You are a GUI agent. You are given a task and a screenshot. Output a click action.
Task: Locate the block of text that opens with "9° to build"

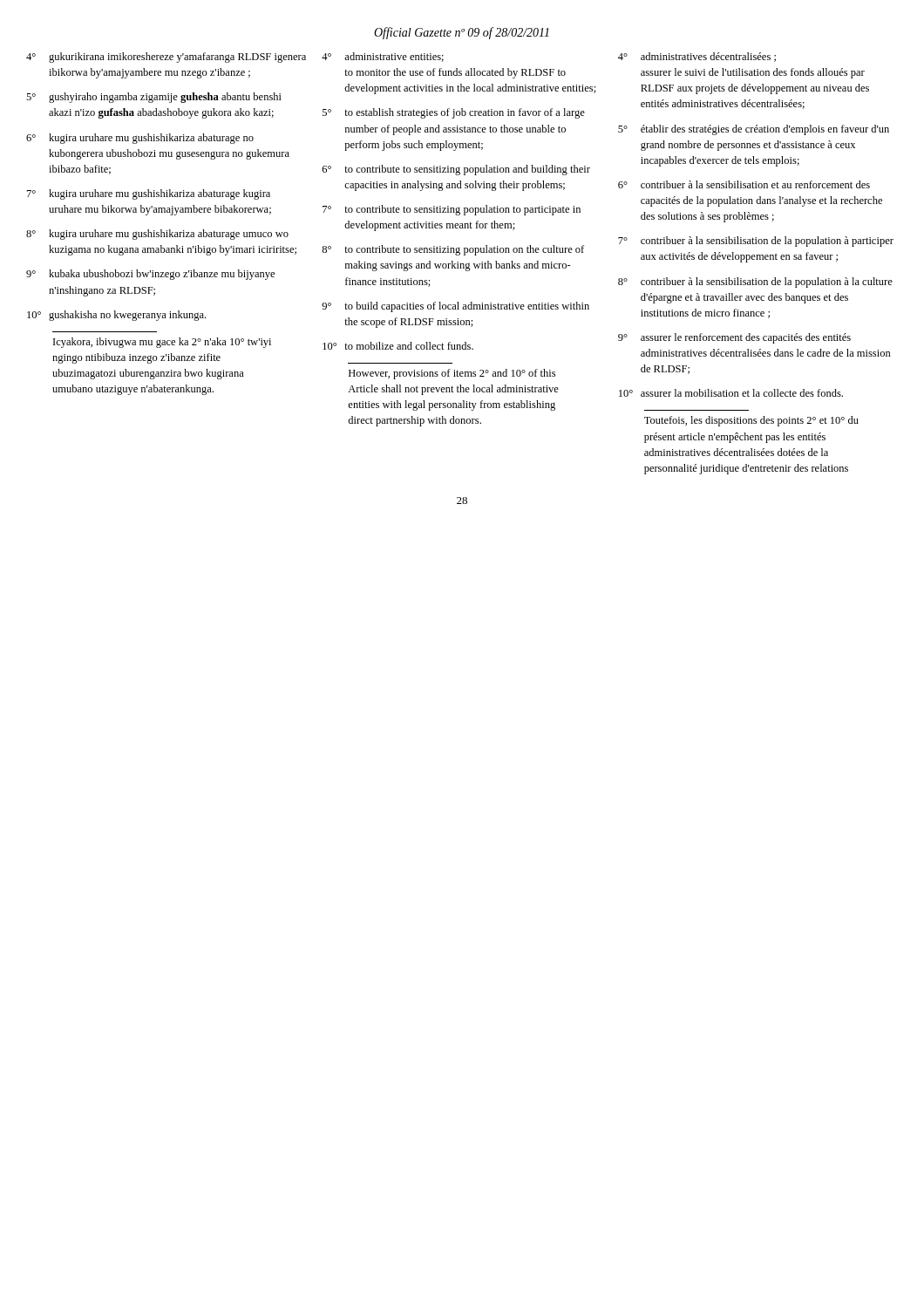point(462,314)
